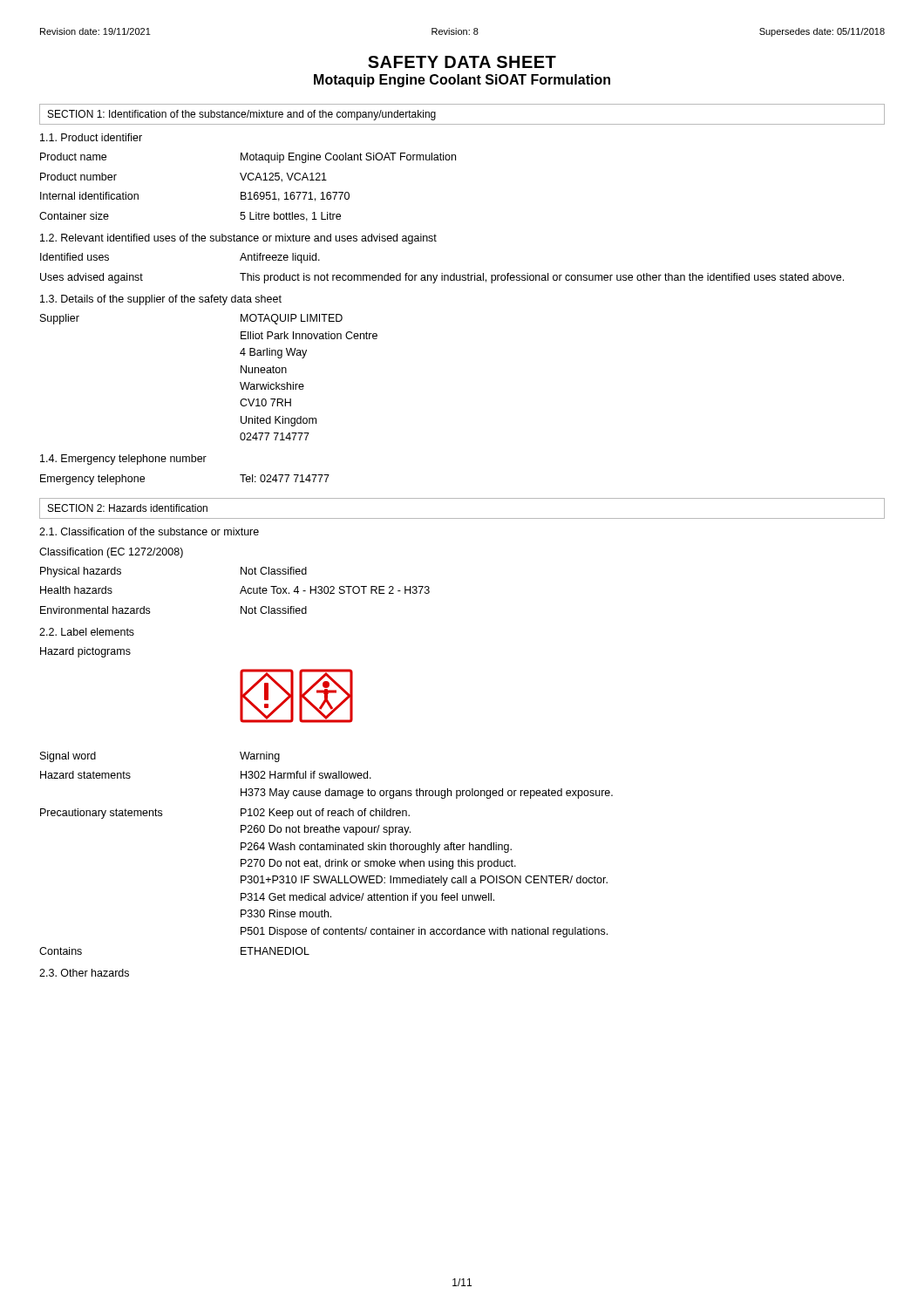Find "4. Emergency telephone number" on this page

pyautogui.click(x=139, y=460)
